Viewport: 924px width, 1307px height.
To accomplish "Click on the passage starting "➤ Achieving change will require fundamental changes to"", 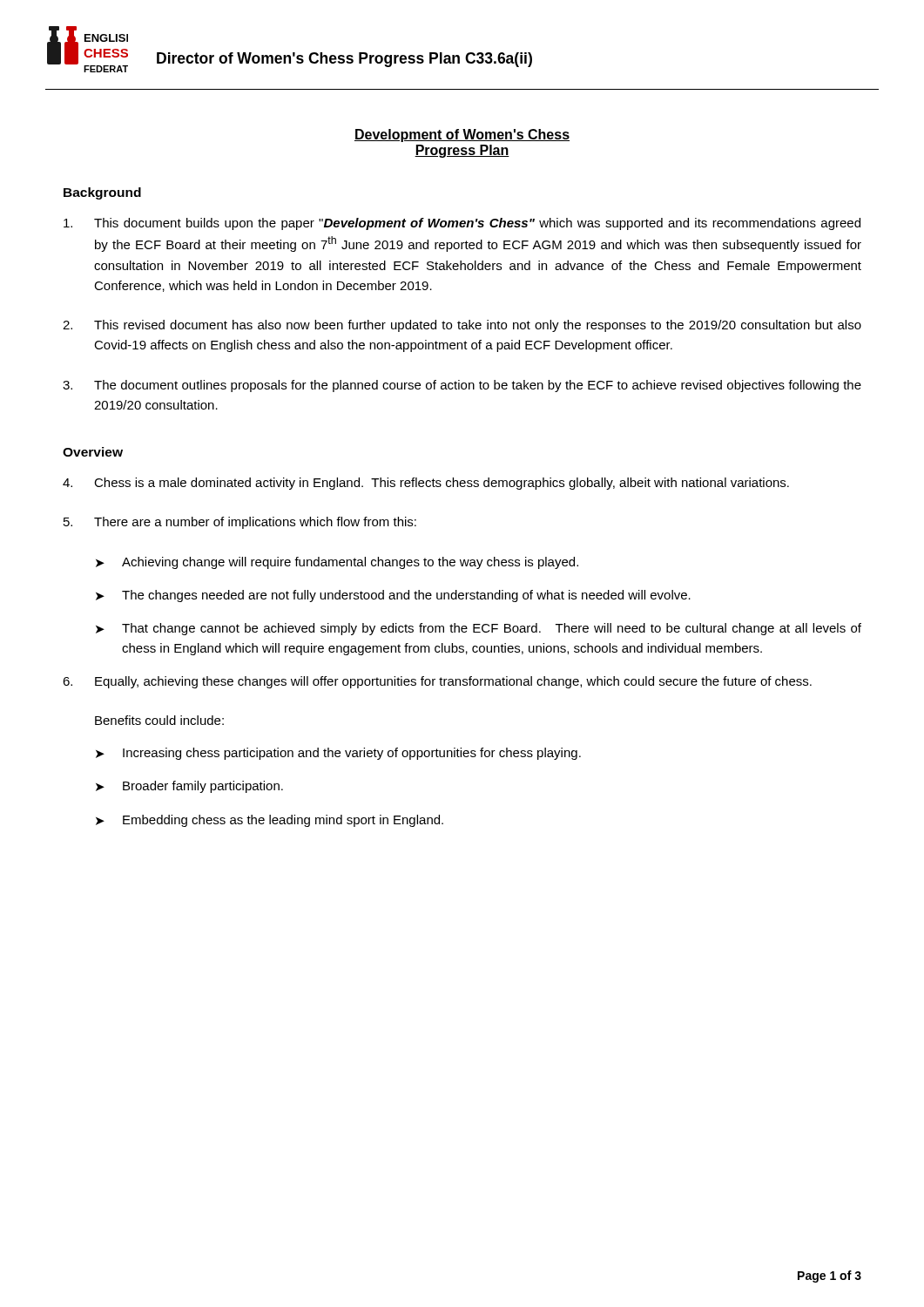I will (478, 562).
